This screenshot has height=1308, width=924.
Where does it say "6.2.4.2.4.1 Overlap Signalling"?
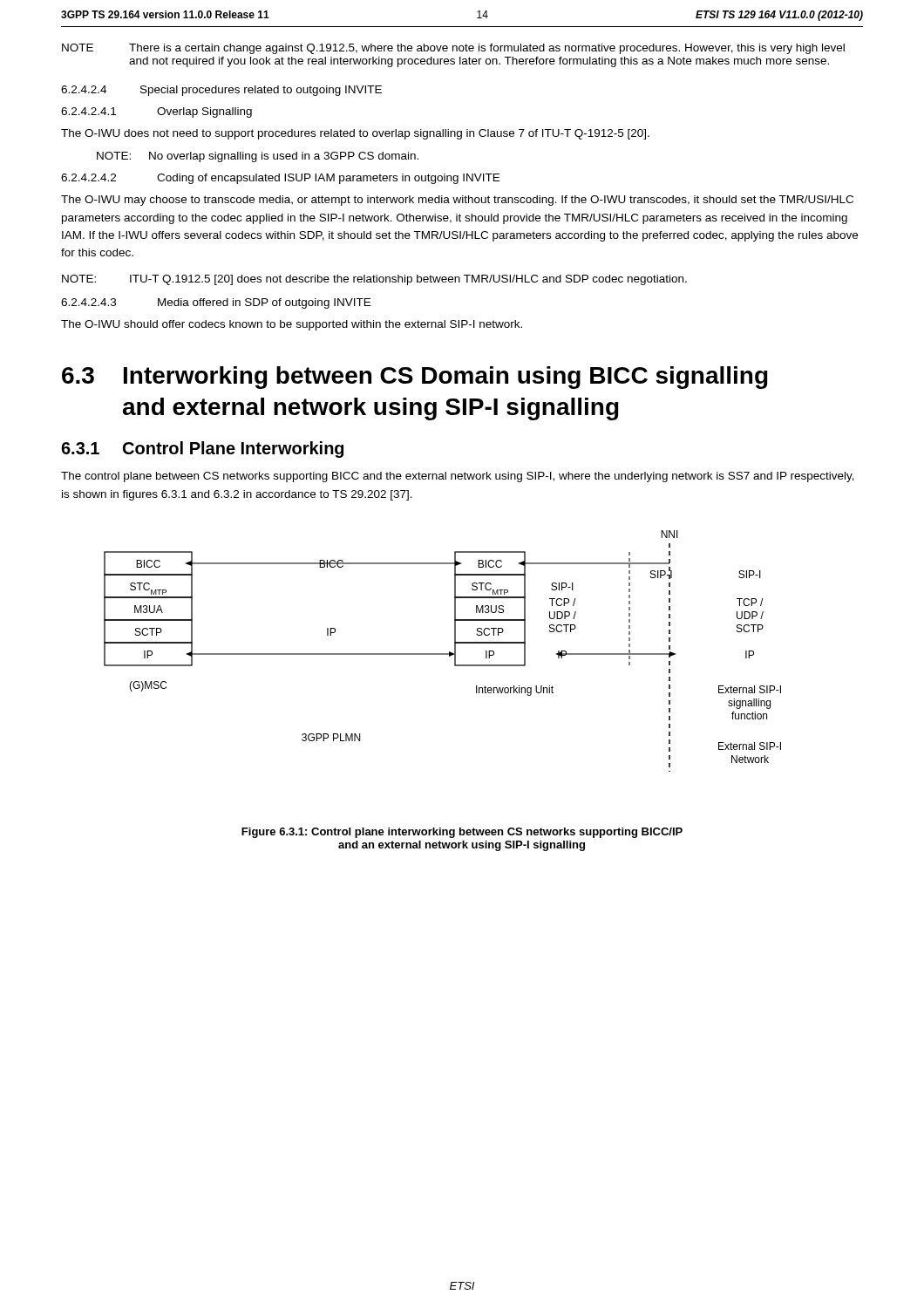pyautogui.click(x=157, y=111)
